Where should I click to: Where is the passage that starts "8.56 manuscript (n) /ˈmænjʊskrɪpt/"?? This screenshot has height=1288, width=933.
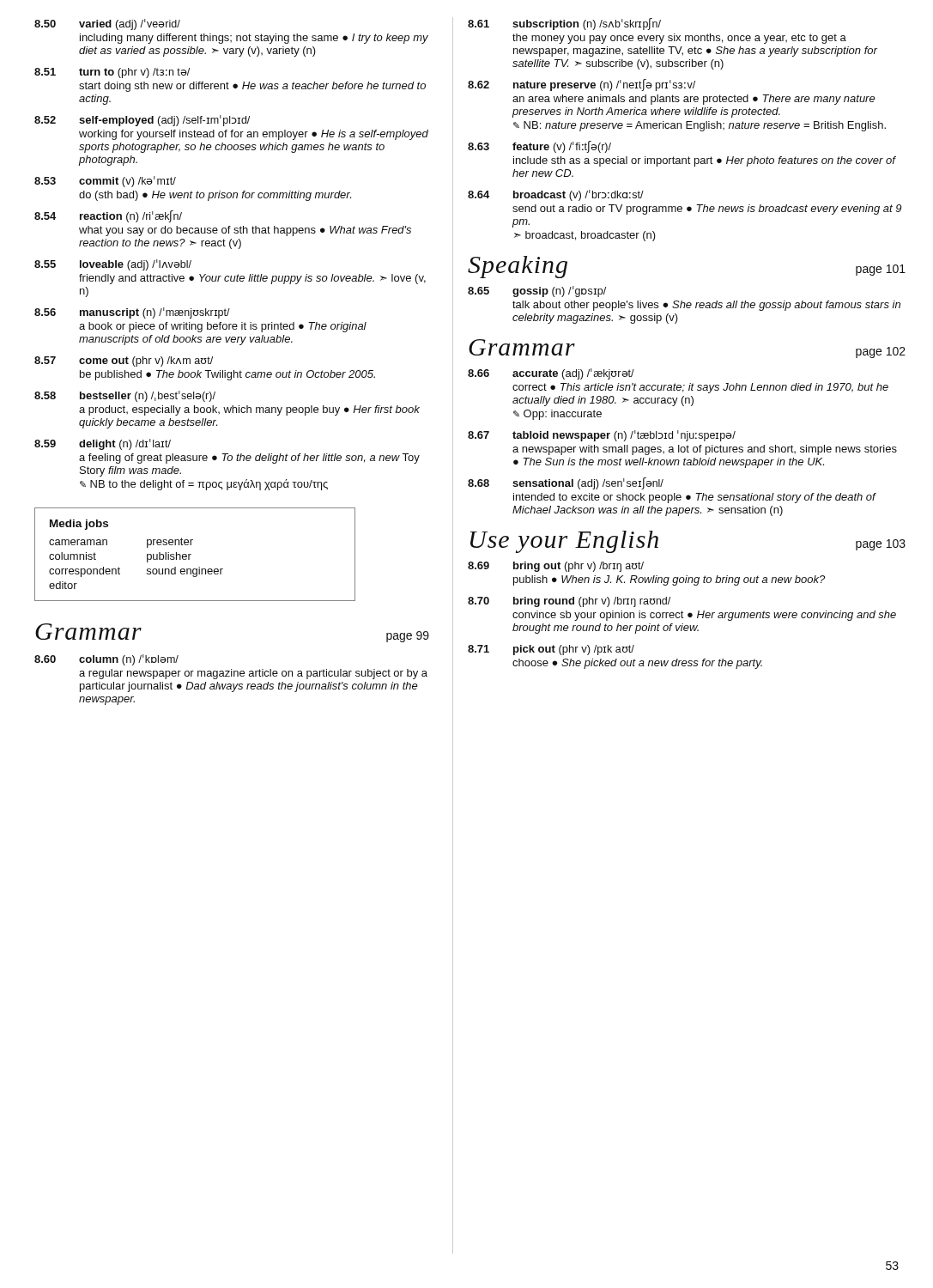[232, 325]
